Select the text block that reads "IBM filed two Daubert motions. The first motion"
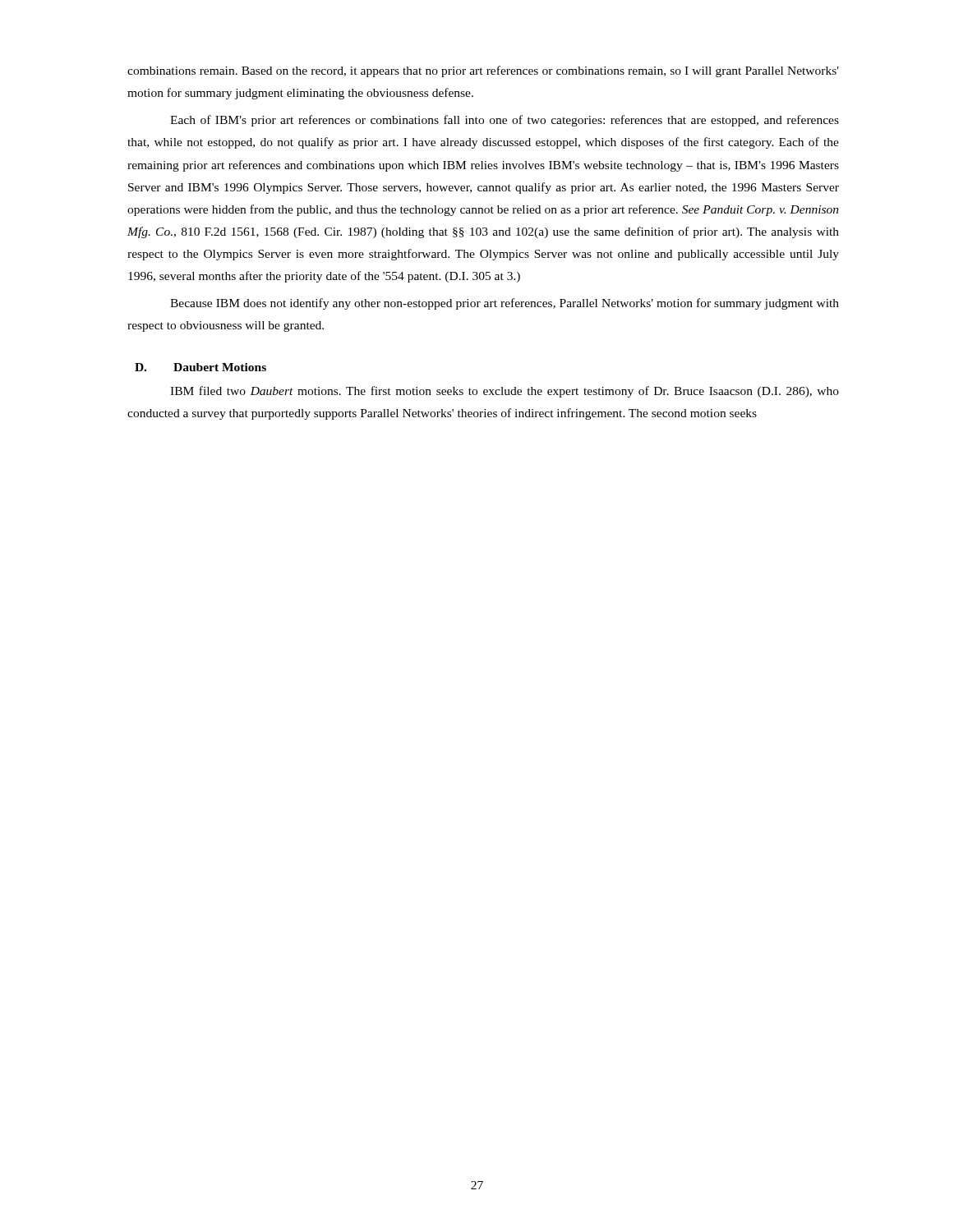The height and width of the screenshot is (1232, 954). click(x=483, y=401)
